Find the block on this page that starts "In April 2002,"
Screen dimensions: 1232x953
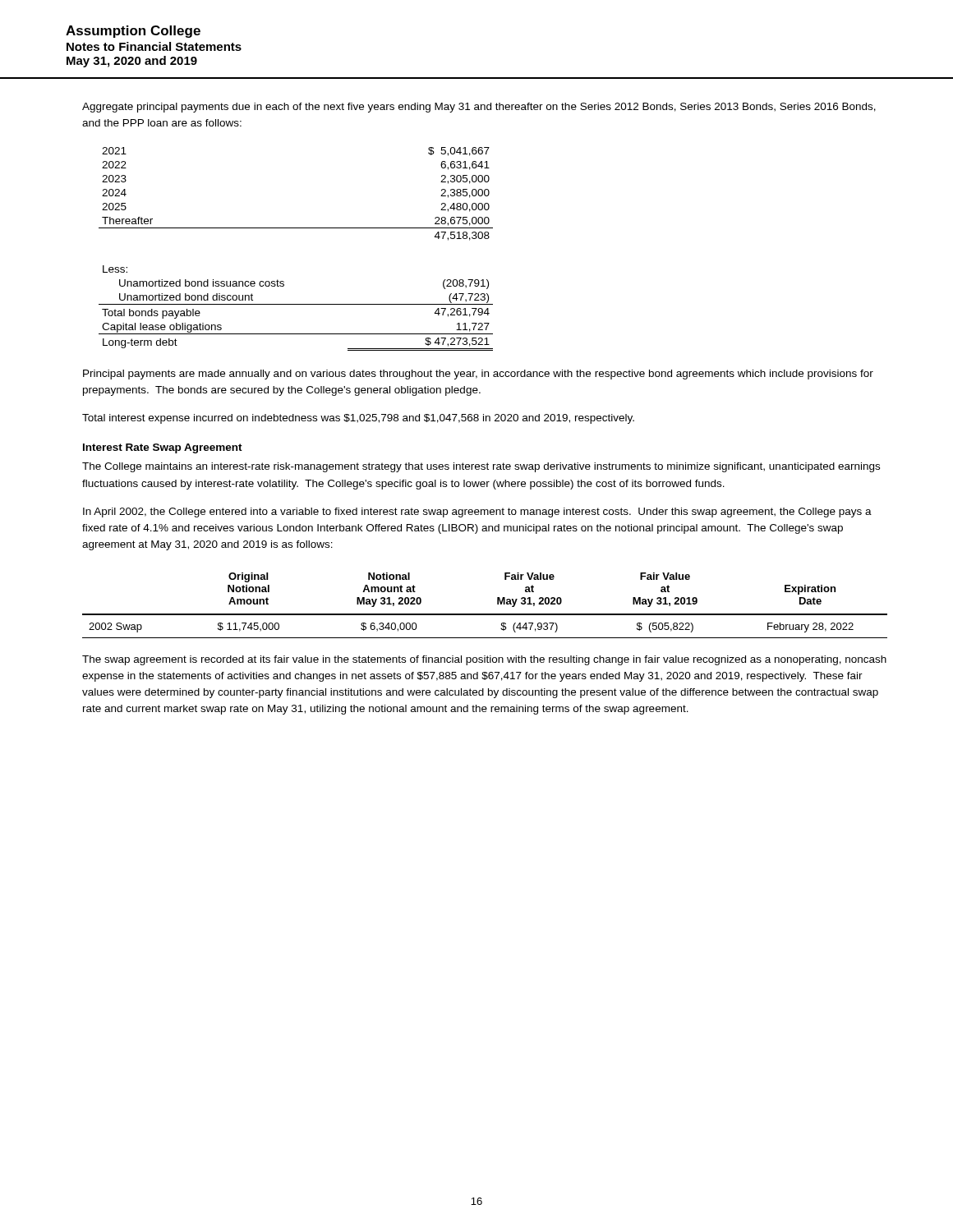coord(477,528)
